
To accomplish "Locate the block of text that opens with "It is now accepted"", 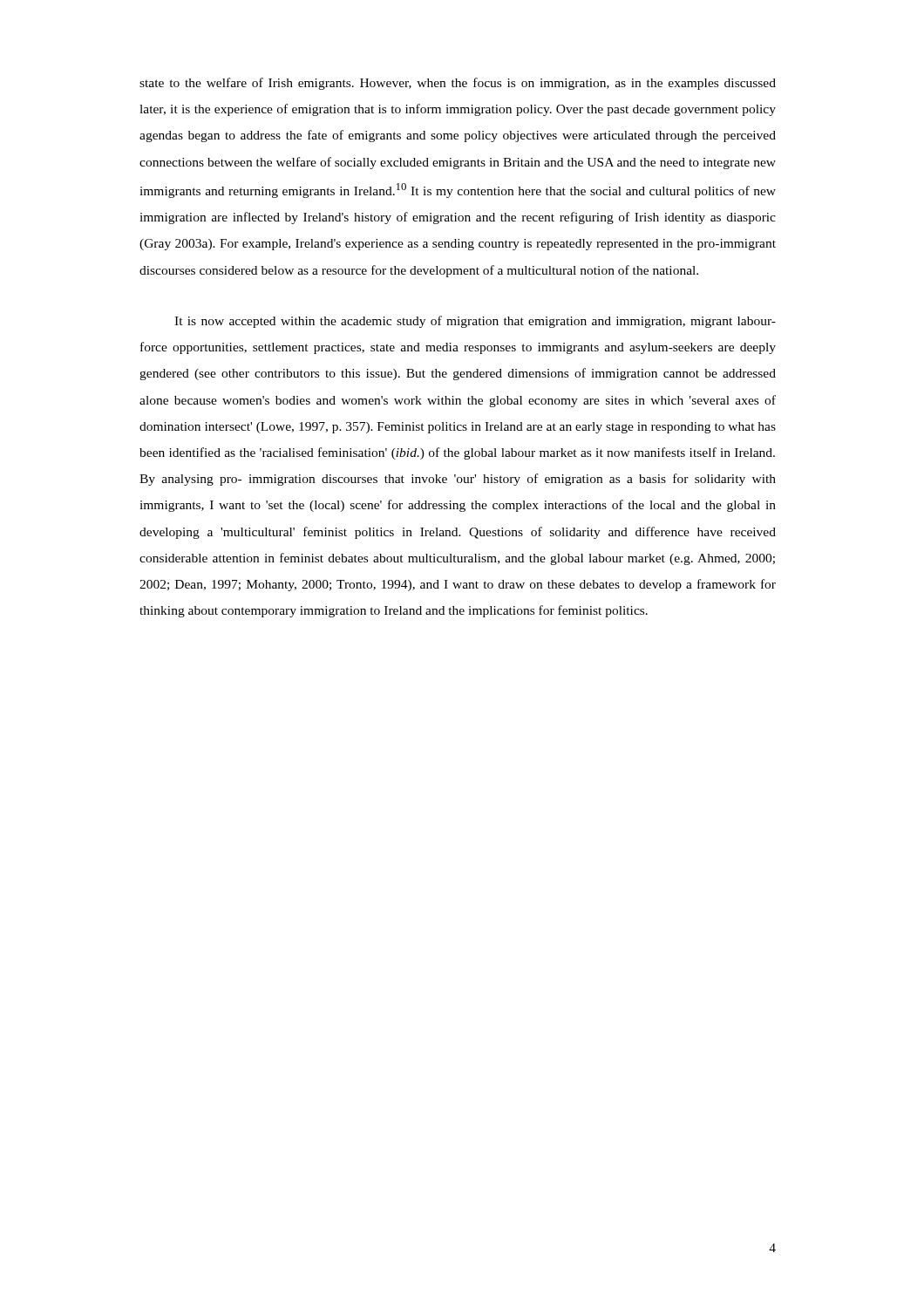I will pos(458,465).
